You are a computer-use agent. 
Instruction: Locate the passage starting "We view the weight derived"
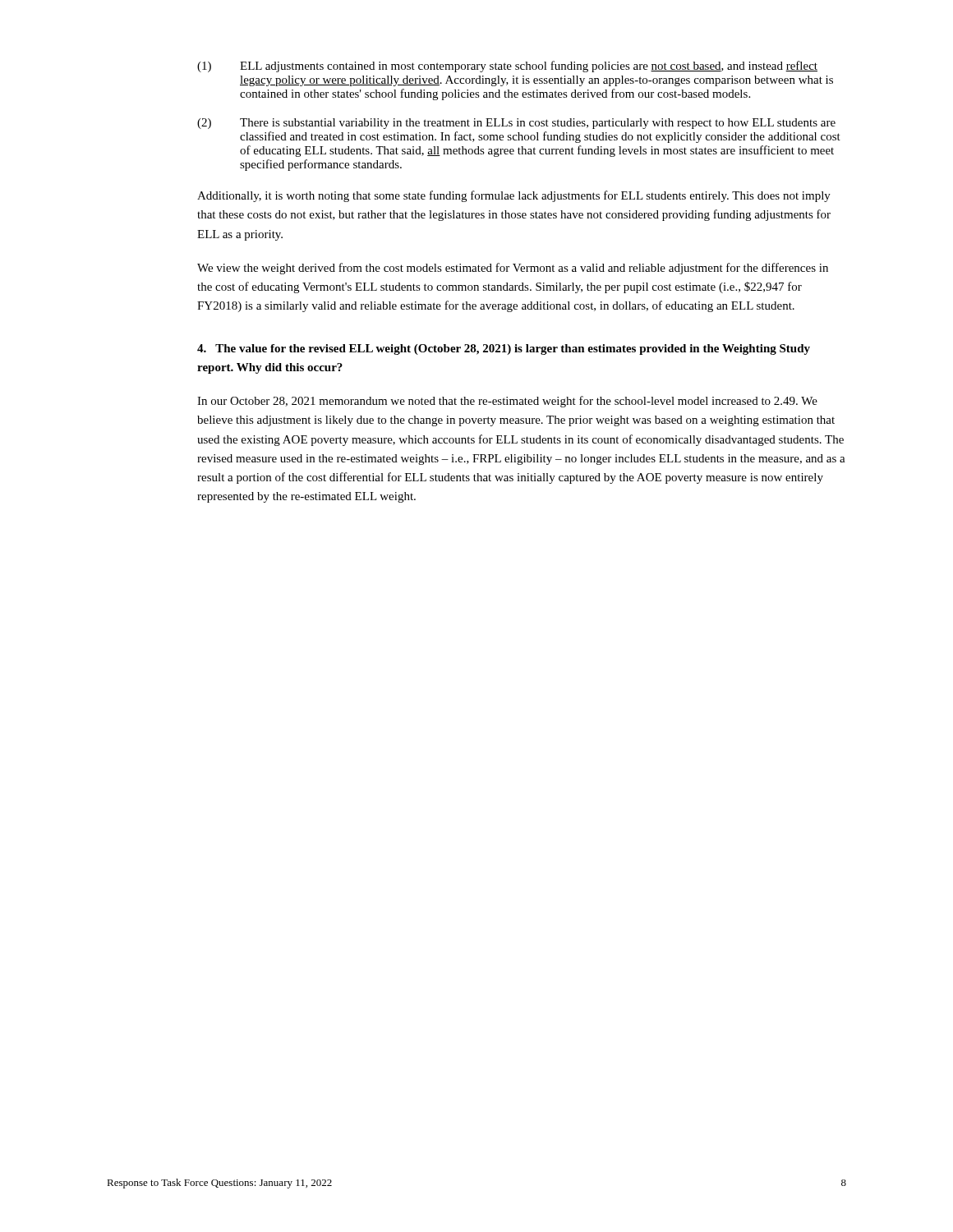[x=513, y=287]
